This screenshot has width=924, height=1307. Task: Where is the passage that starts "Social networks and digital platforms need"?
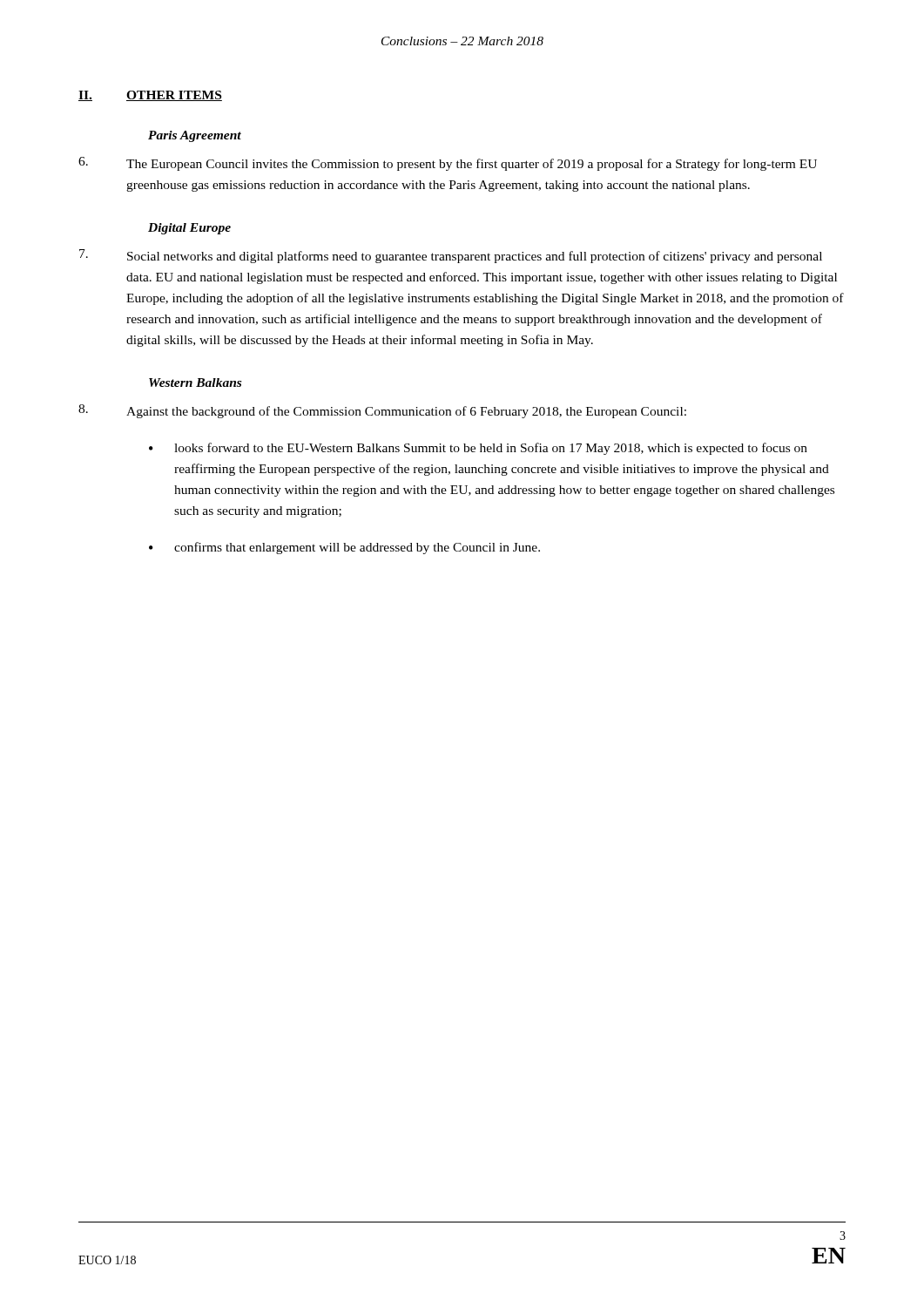(x=462, y=298)
